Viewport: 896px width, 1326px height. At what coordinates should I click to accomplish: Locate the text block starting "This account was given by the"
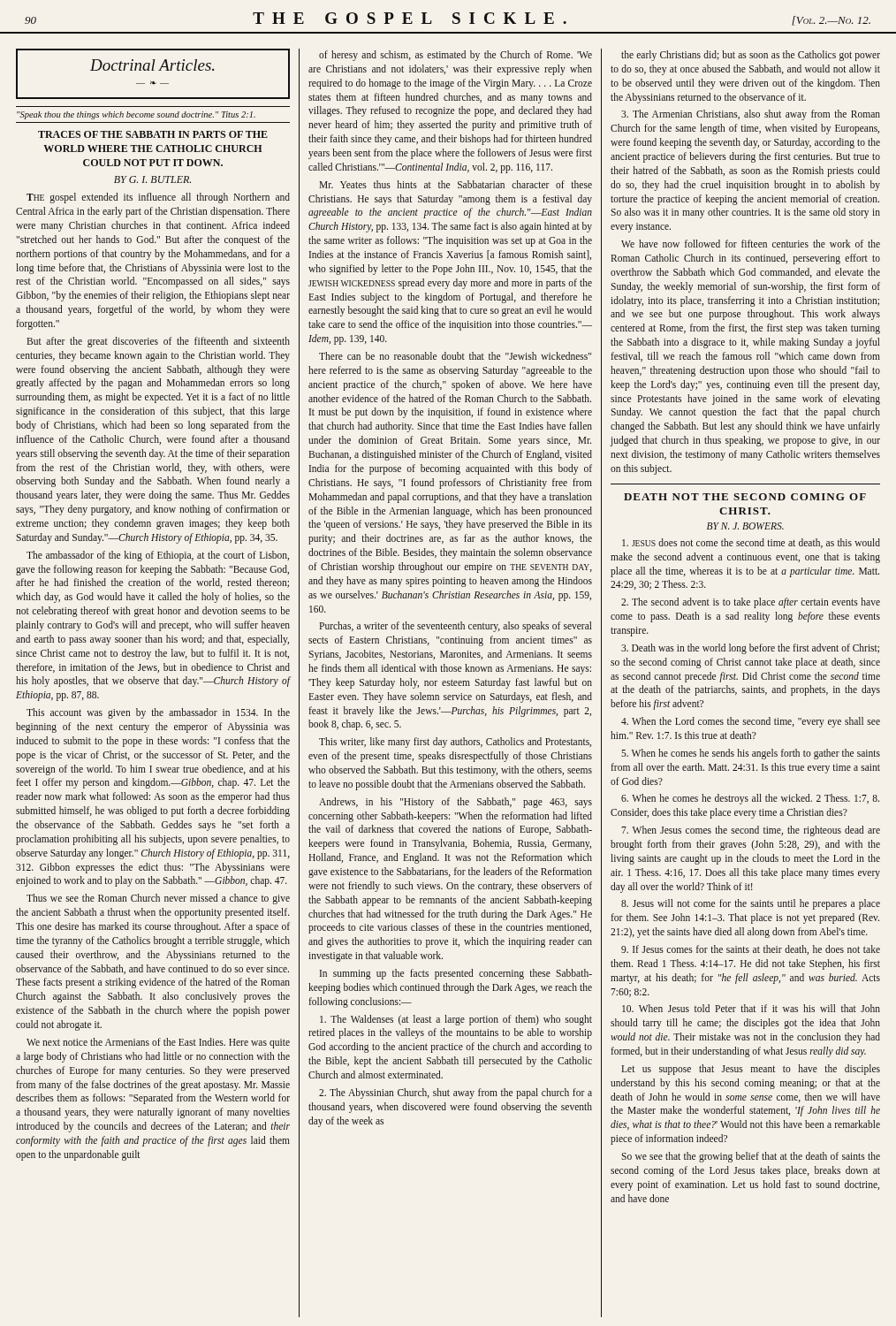tap(153, 797)
